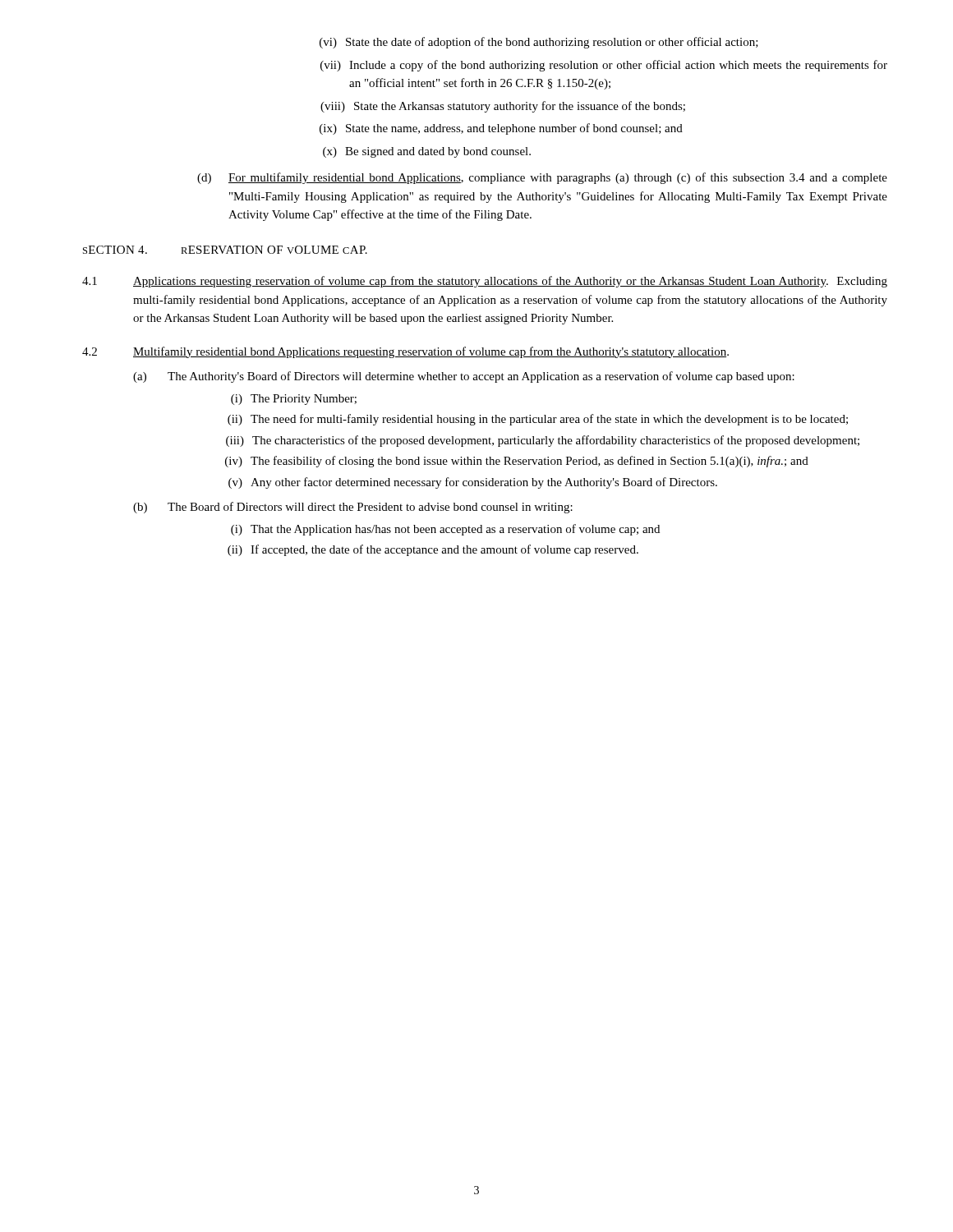The image size is (953, 1232).
Task: Where is the passage that starts "(vi) State the"?
Action: tap(591, 42)
